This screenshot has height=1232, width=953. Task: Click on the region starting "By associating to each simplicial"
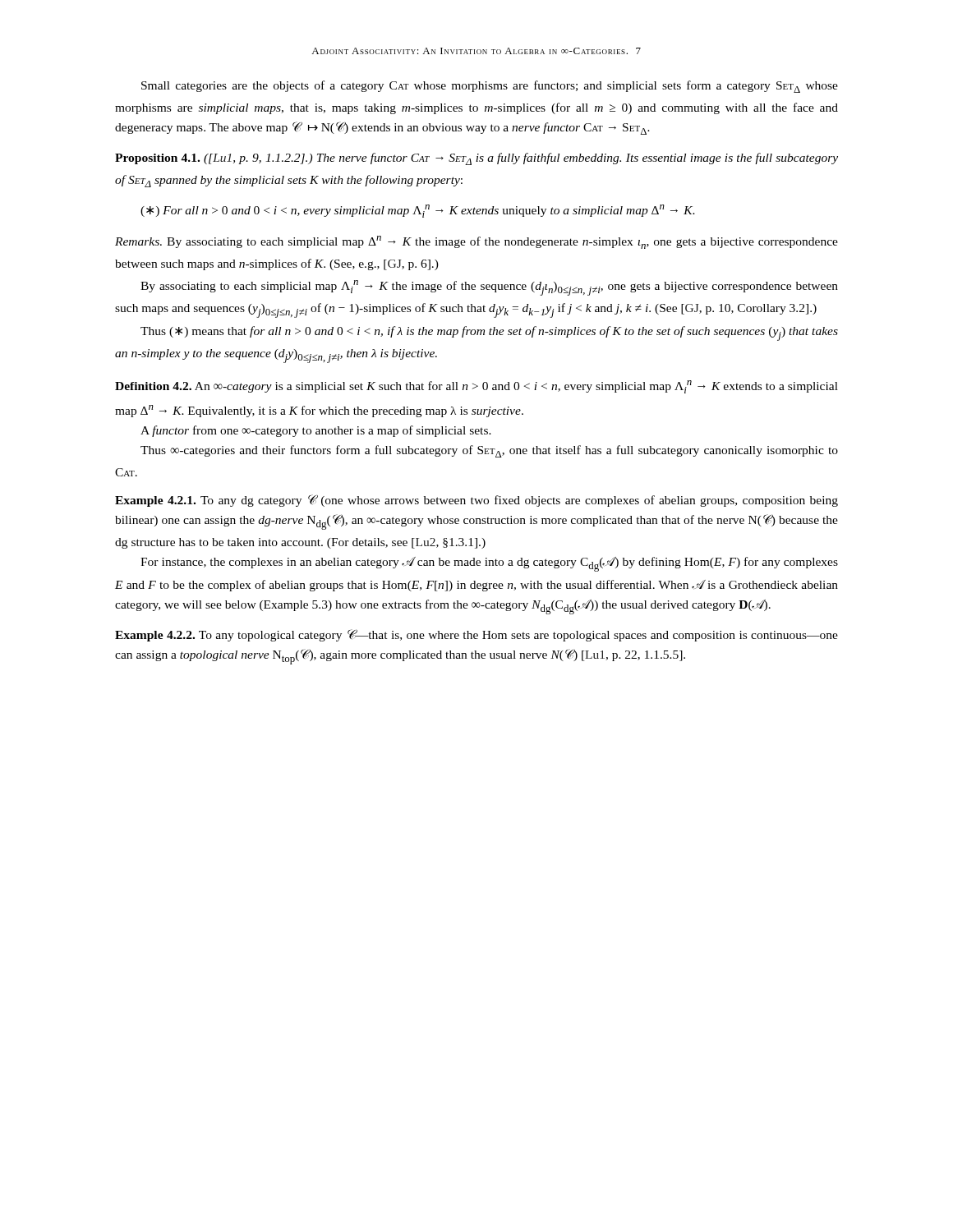476,297
